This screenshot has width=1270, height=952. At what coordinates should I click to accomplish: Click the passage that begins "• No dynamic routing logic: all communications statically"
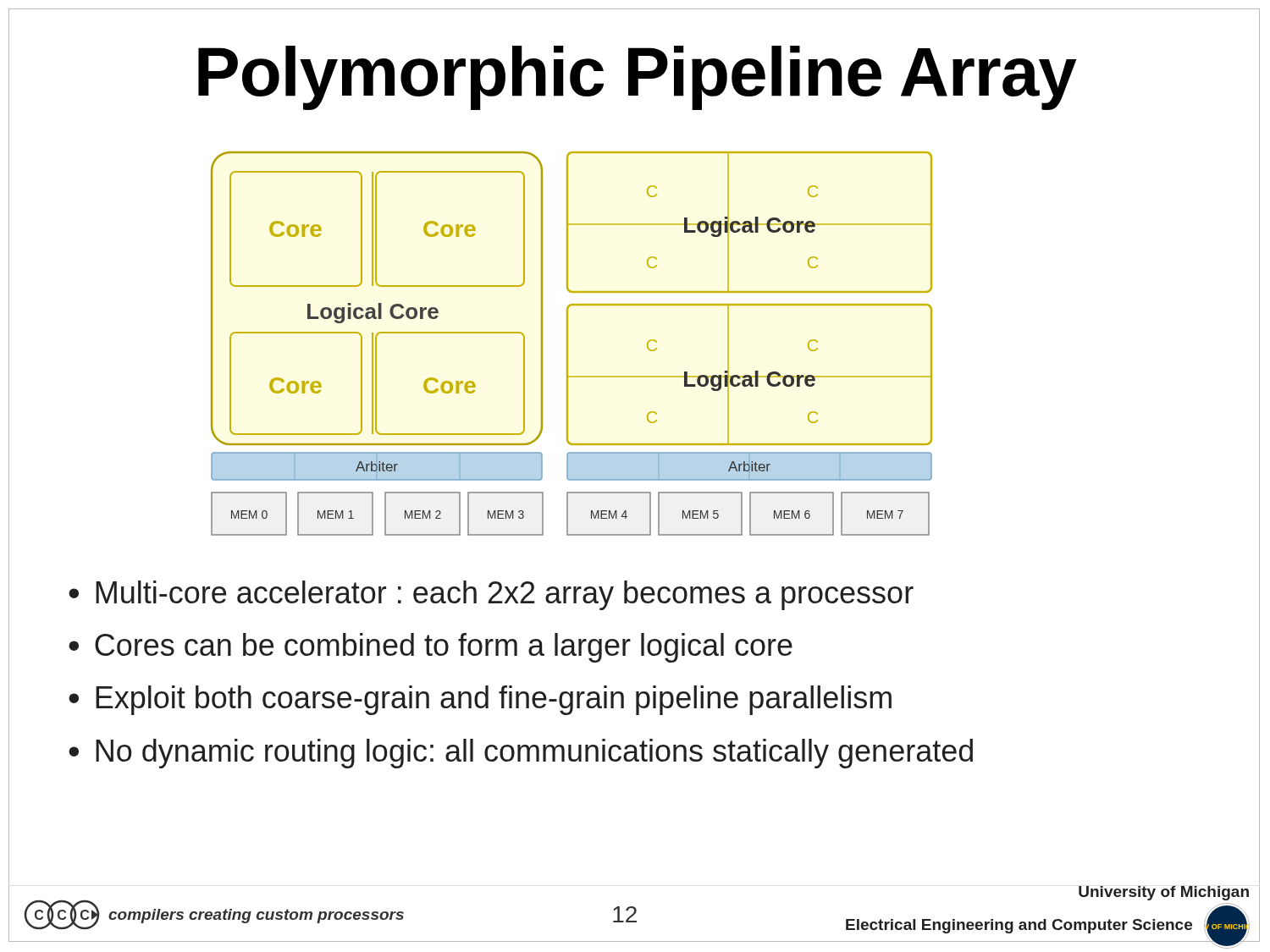521,752
